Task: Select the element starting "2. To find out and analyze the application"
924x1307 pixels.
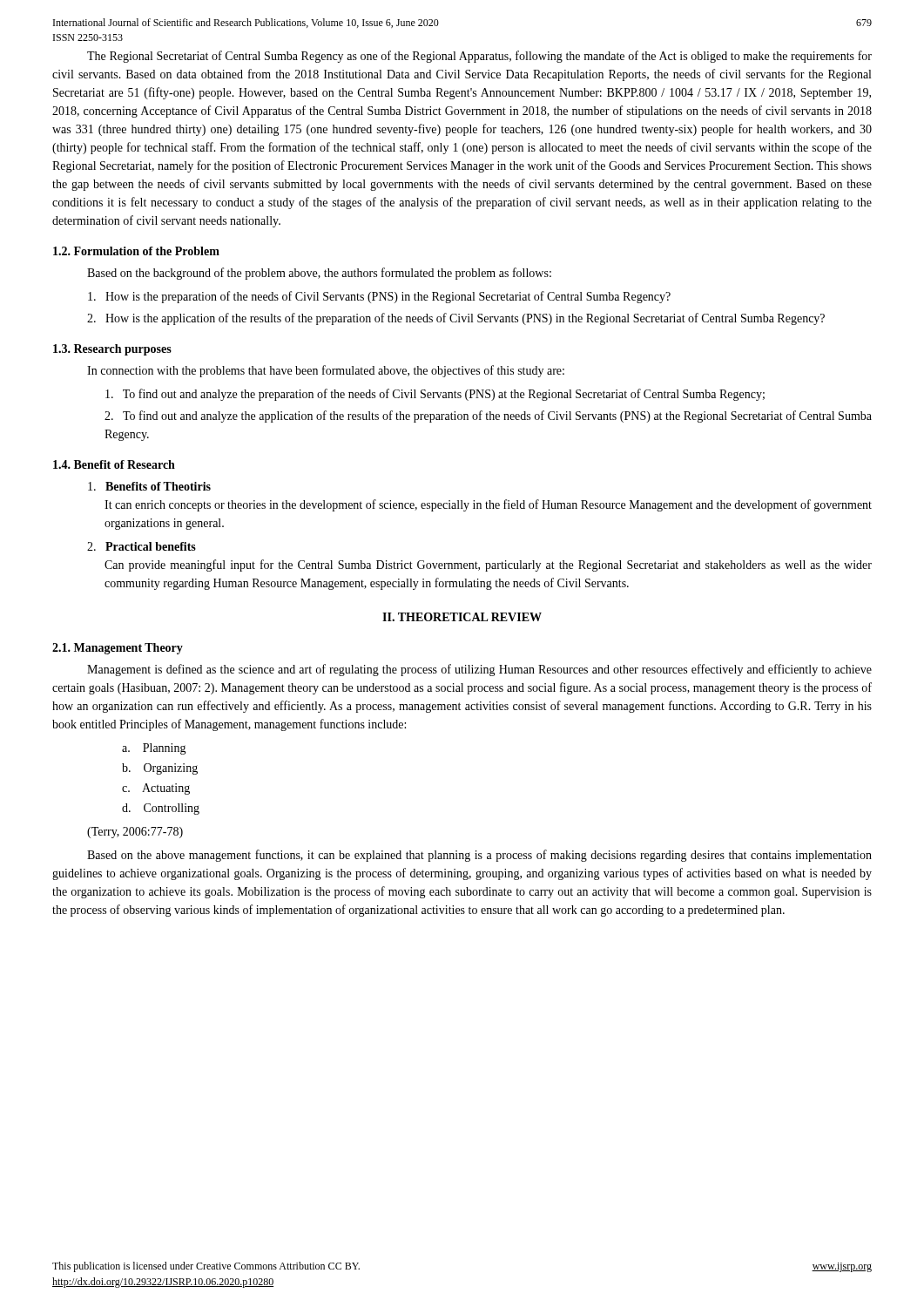Action: click(x=488, y=425)
